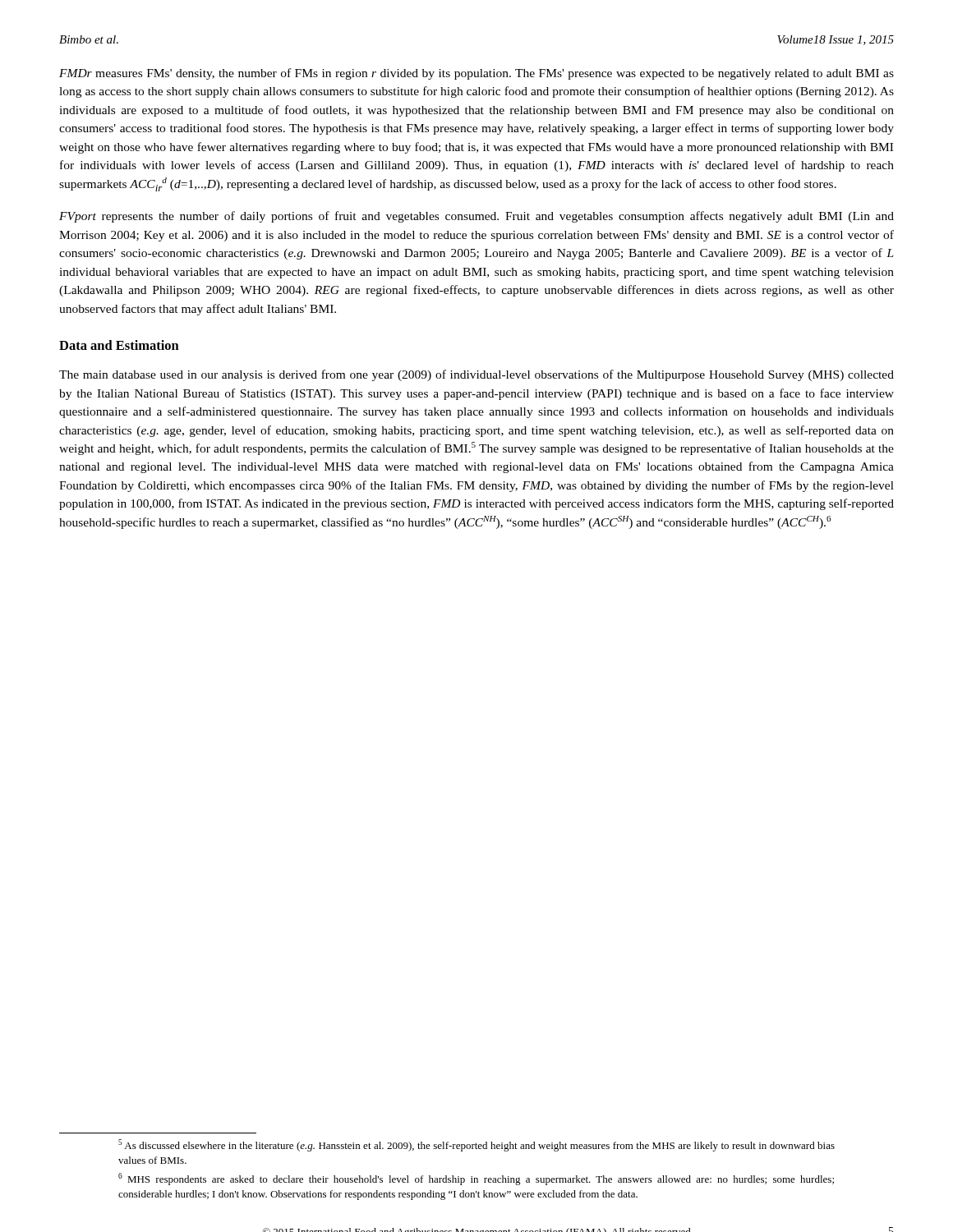Locate the footnote that reads "5 As discussed elsewhere"
Screen dimensions: 1232x953
coord(476,1153)
